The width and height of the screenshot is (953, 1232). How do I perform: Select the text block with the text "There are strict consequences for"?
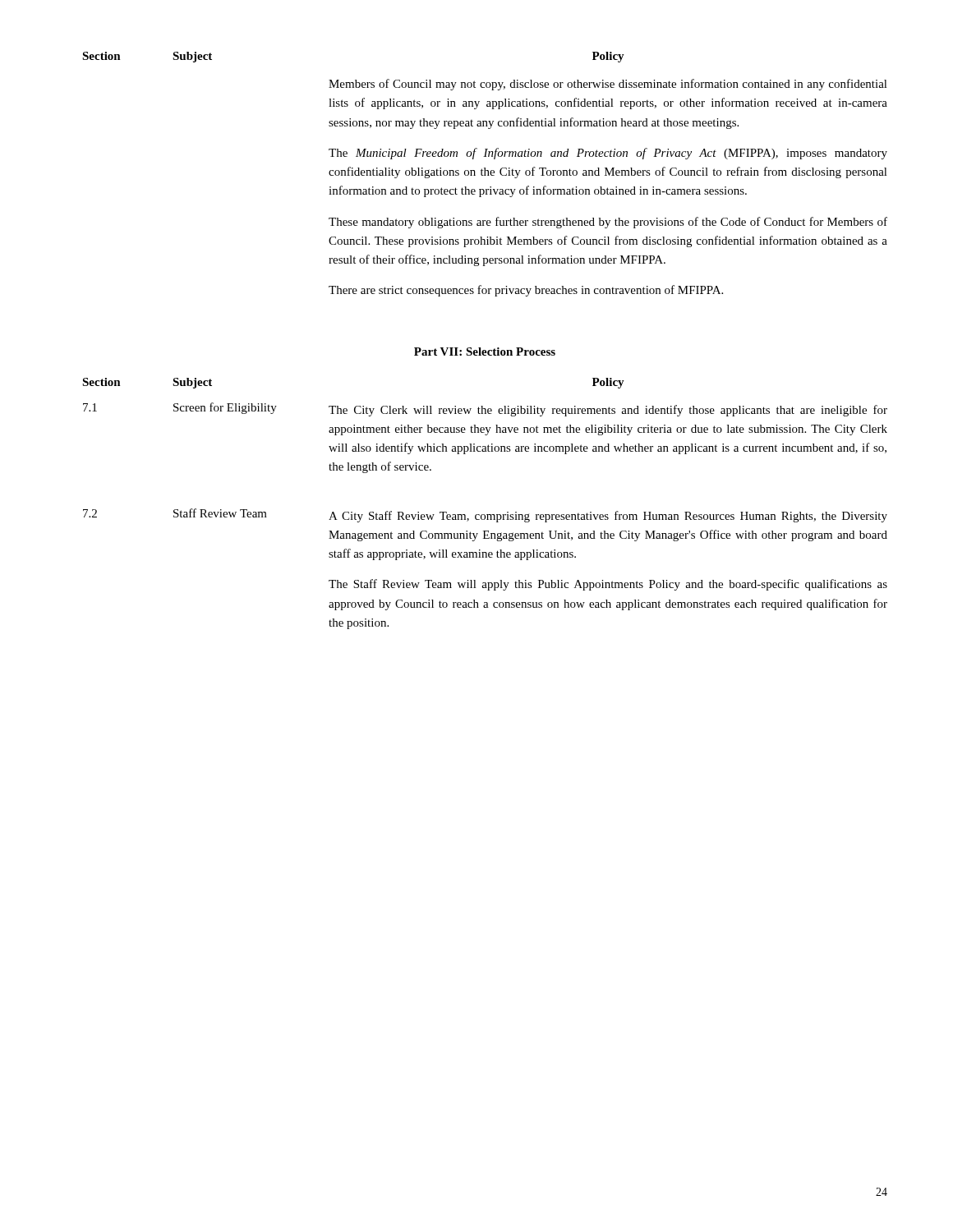coord(608,291)
